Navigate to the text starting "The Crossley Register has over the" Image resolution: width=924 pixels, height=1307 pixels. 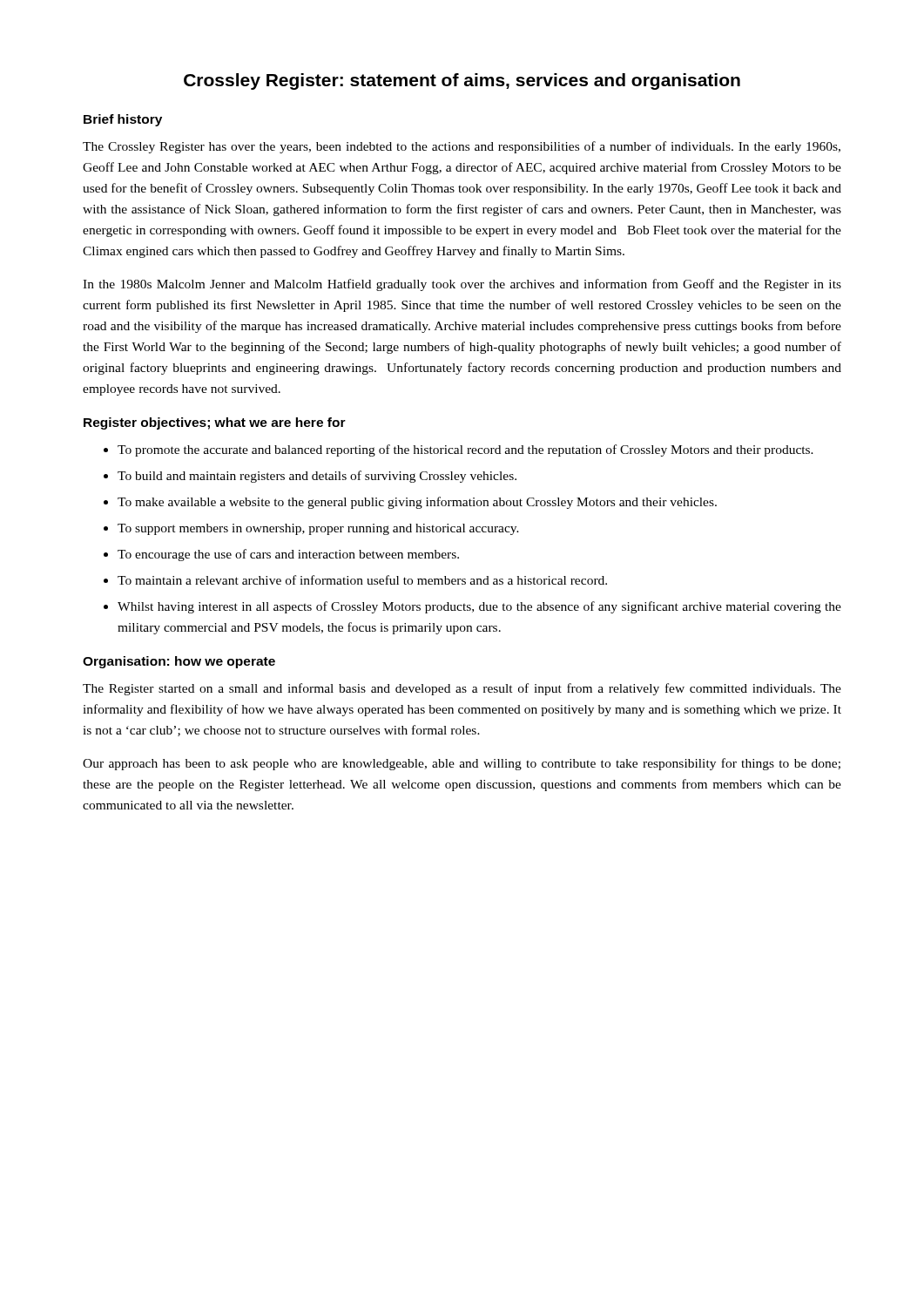coord(462,198)
